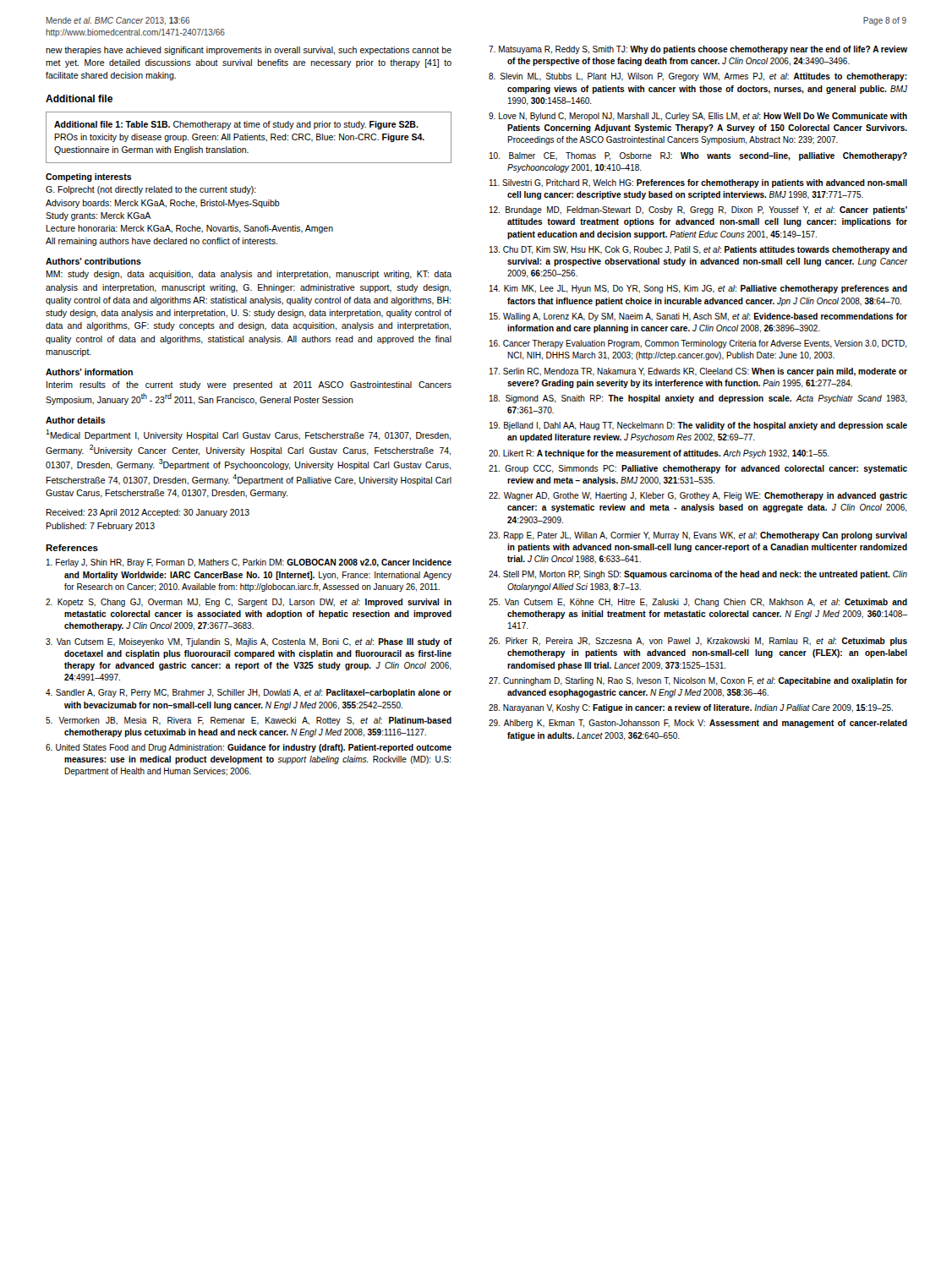Find the block on this page that starts "Received: 23 April 2012 Accepted: 30"
This screenshot has height=1268, width=952.
148,519
